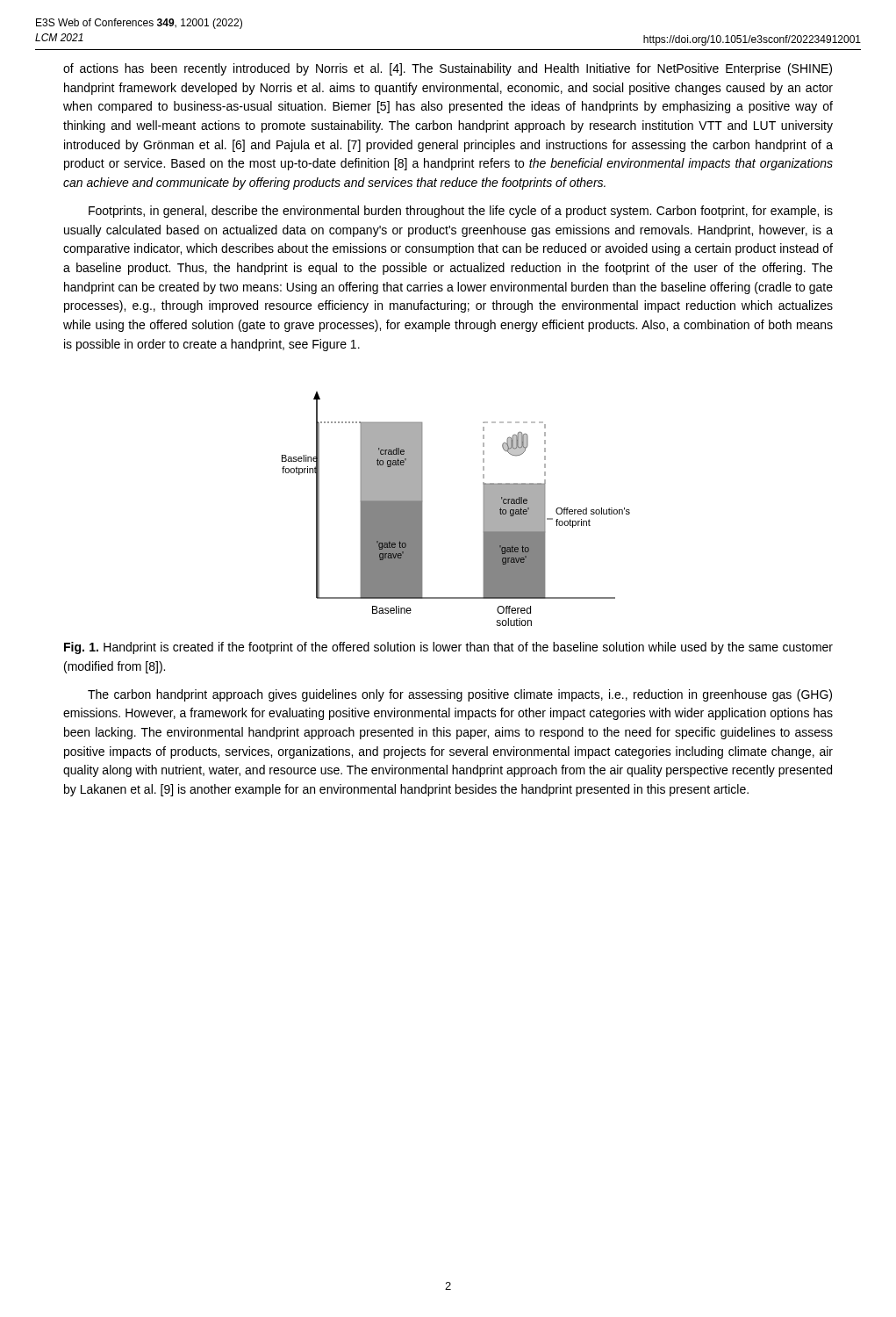The image size is (896, 1317).
Task: Select the illustration
Action: click(448, 502)
